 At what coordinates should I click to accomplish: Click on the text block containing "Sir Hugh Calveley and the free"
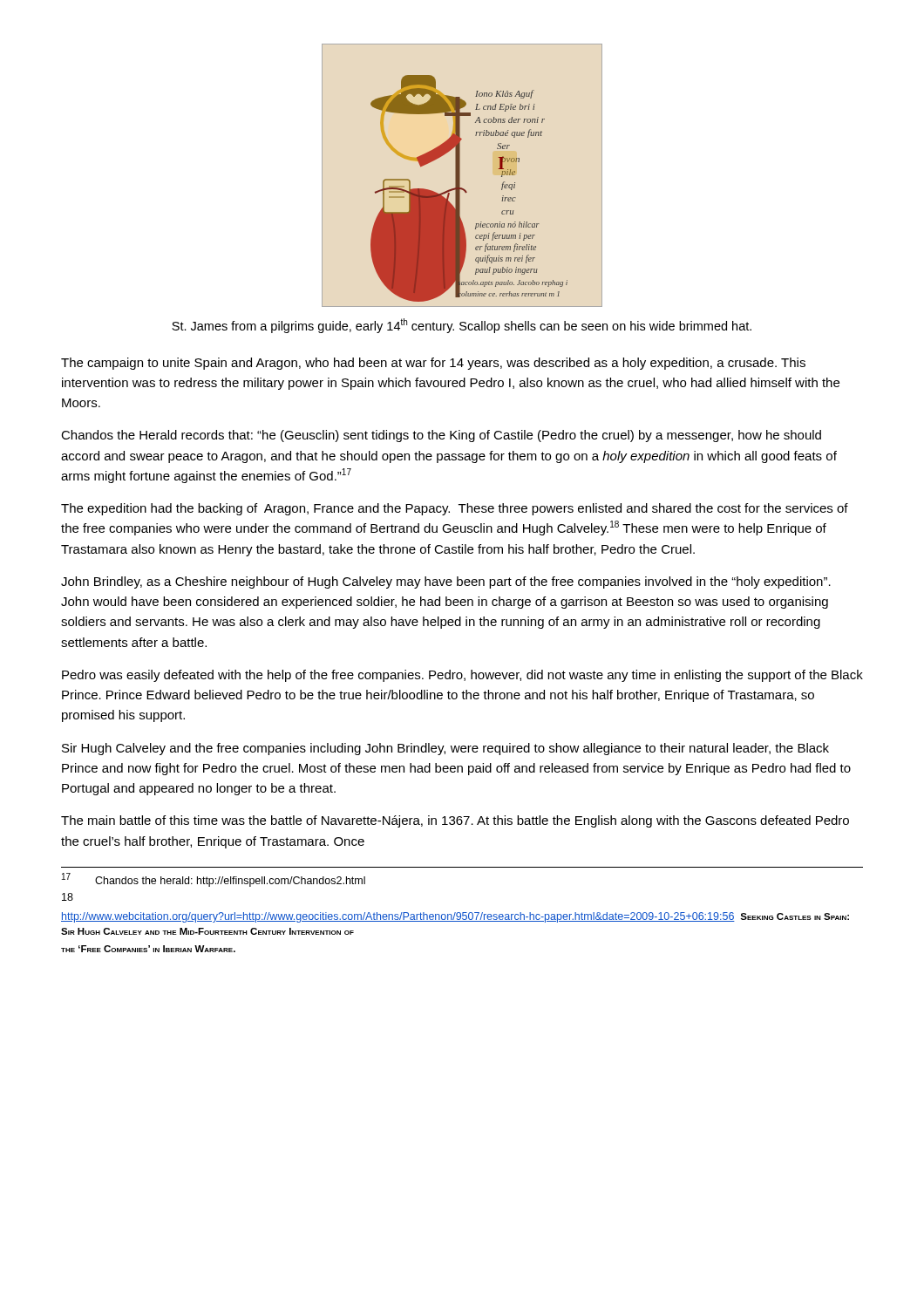click(x=456, y=768)
